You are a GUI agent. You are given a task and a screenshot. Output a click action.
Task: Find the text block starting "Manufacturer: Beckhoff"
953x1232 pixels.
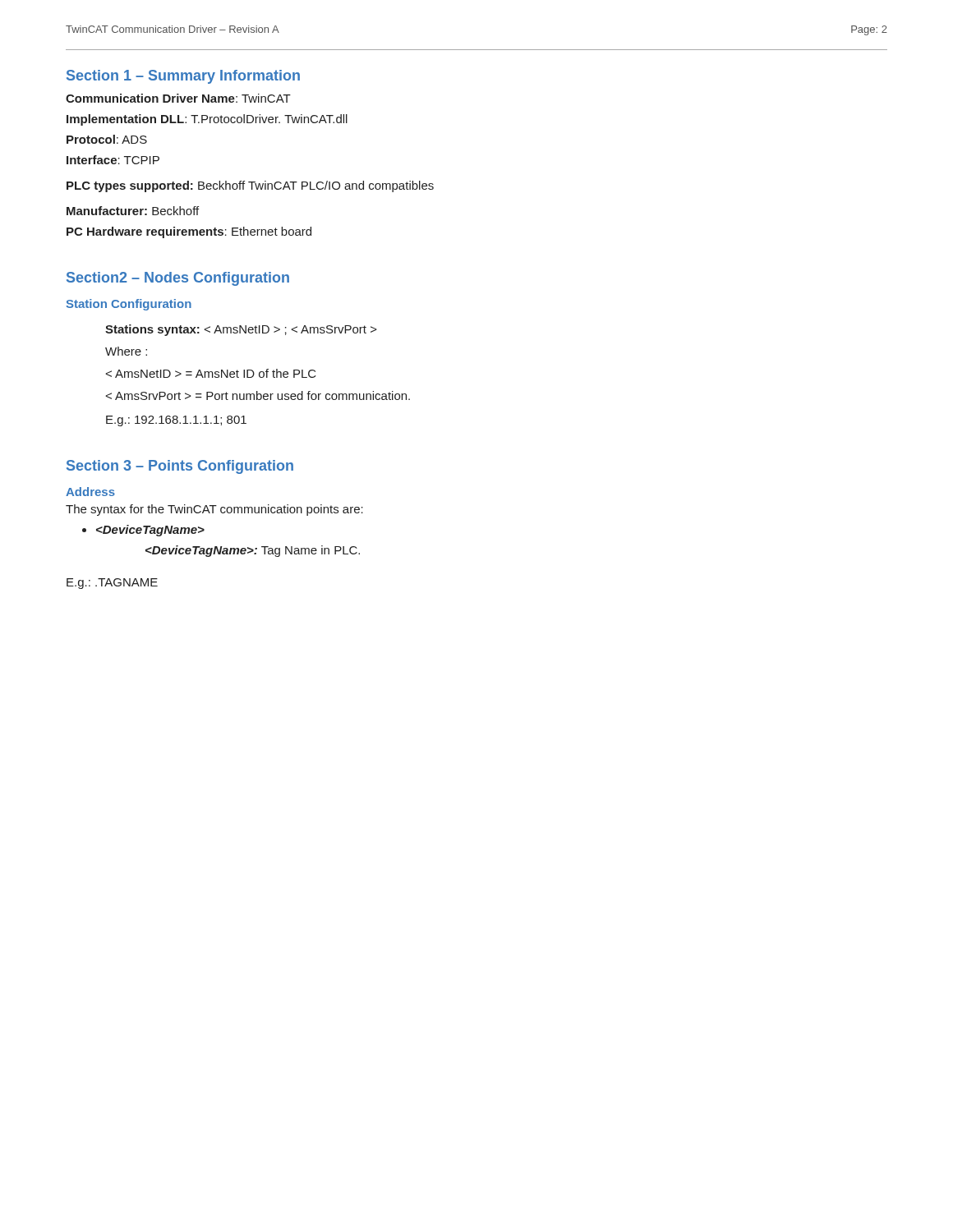coord(132,211)
